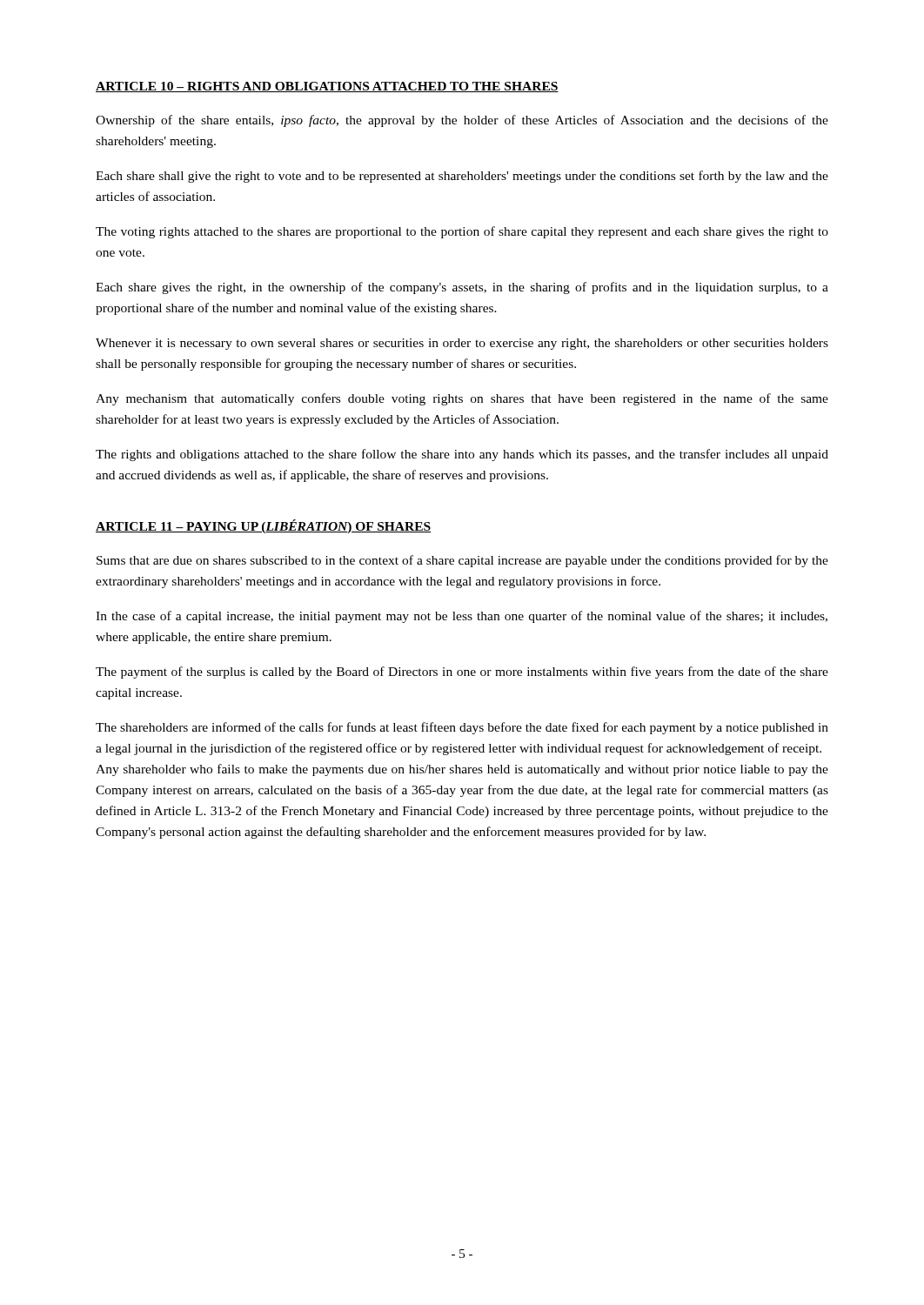Locate the passage starting "ARTICLE 10 – RIGHTS AND"
The image size is (924, 1305).
[x=327, y=86]
